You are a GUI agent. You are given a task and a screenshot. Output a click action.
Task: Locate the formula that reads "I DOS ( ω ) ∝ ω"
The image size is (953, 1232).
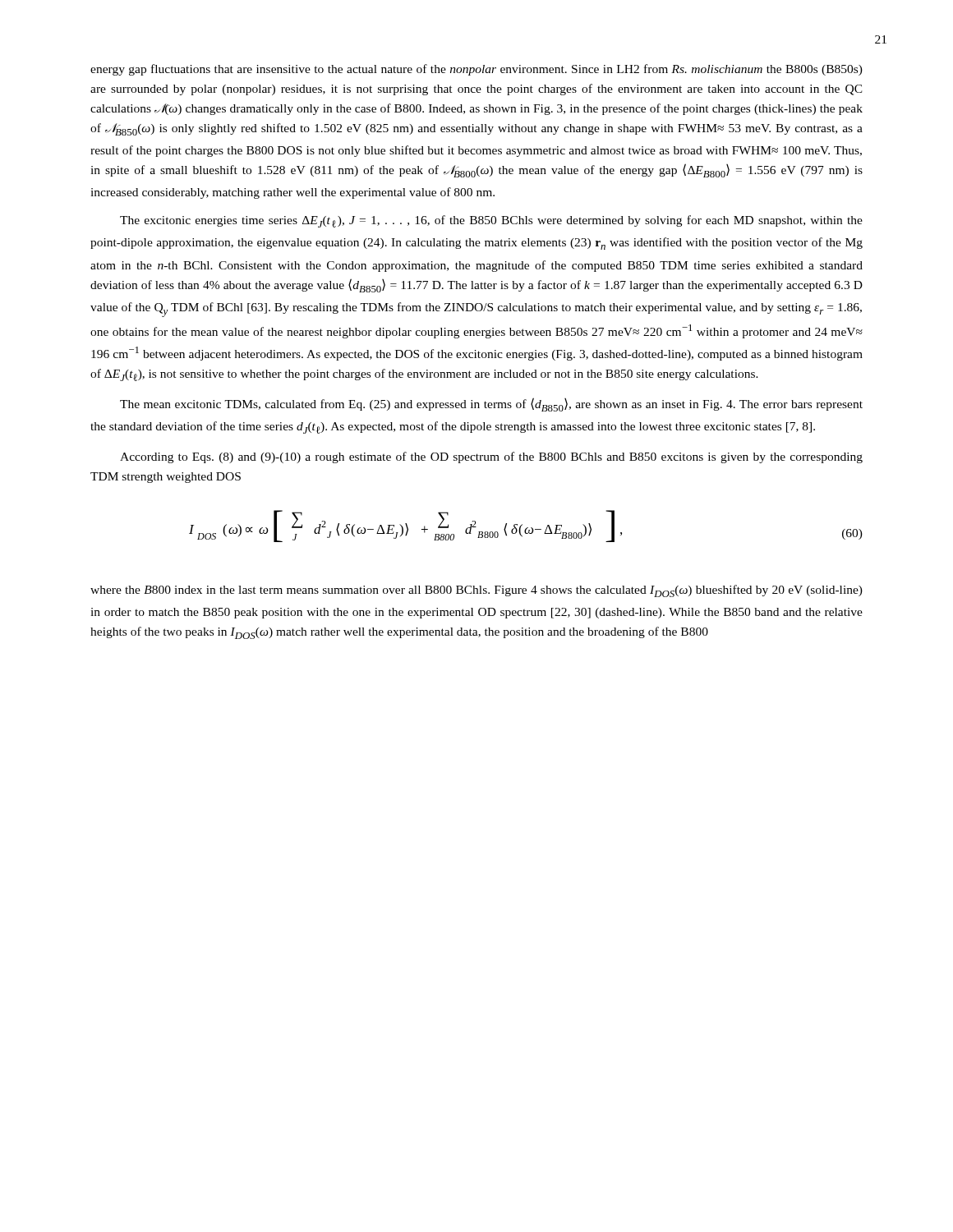pyautogui.click(x=526, y=533)
